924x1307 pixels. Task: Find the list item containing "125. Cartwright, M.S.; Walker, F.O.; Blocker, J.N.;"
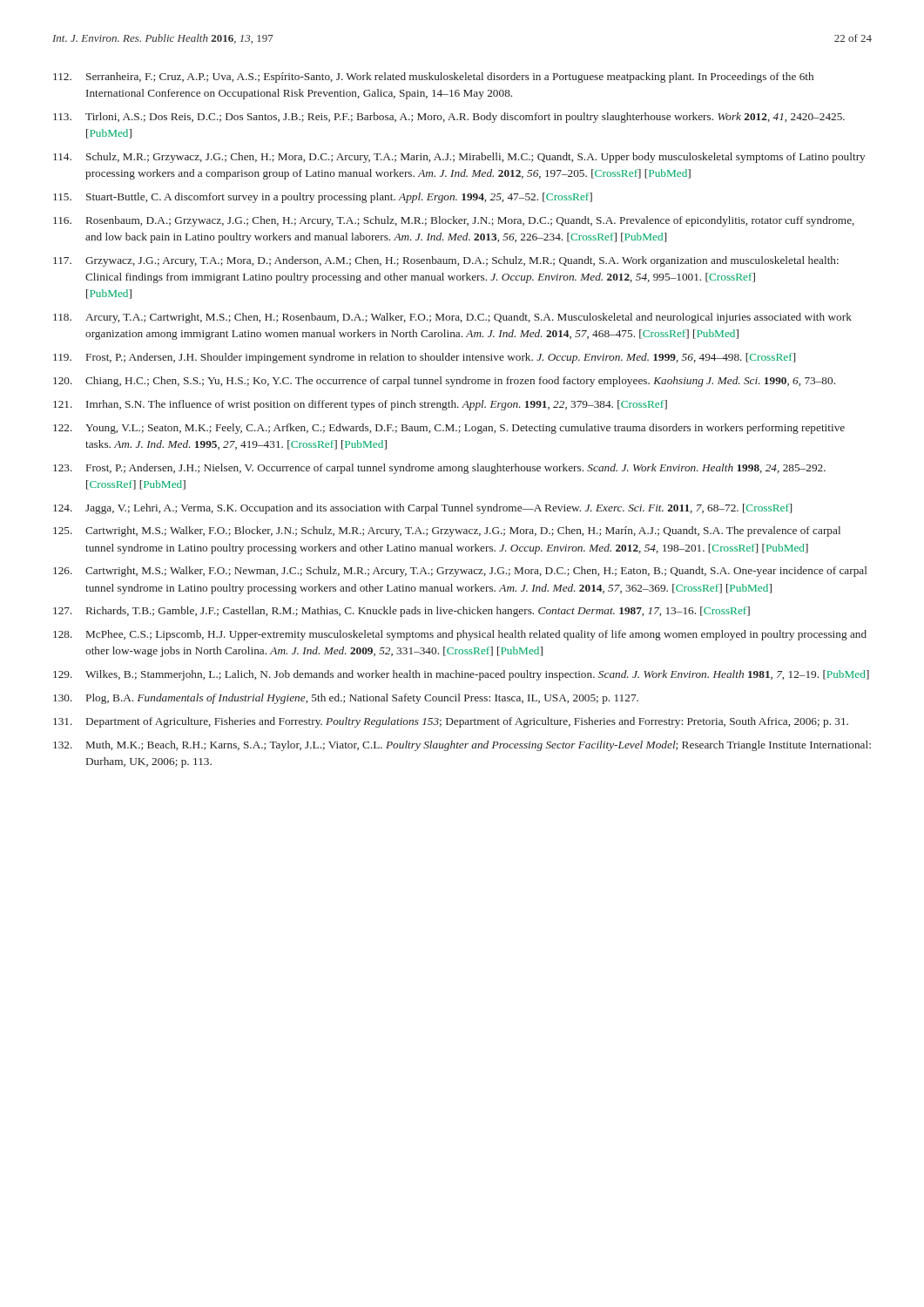(x=462, y=539)
